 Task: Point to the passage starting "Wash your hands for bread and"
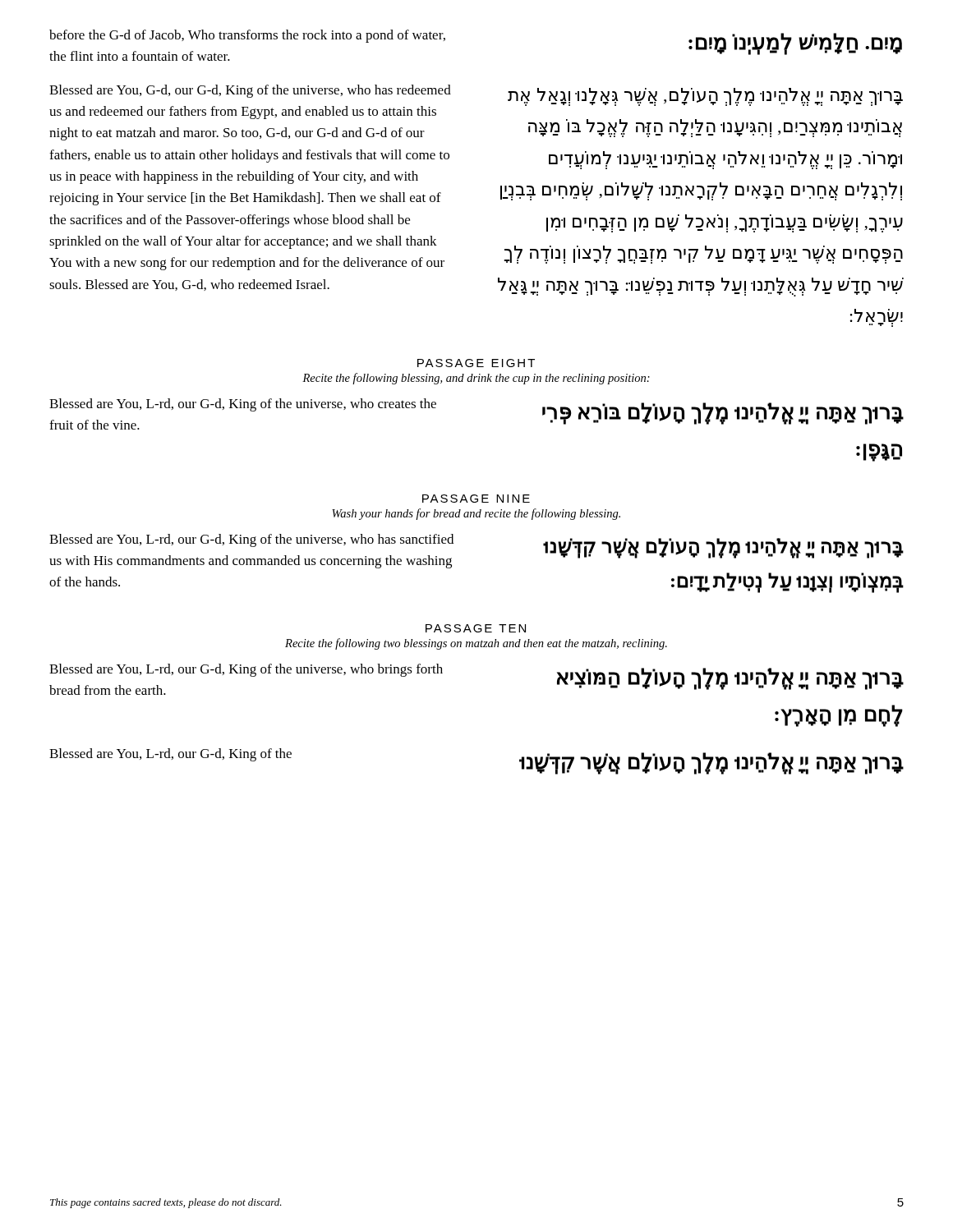[x=476, y=513]
